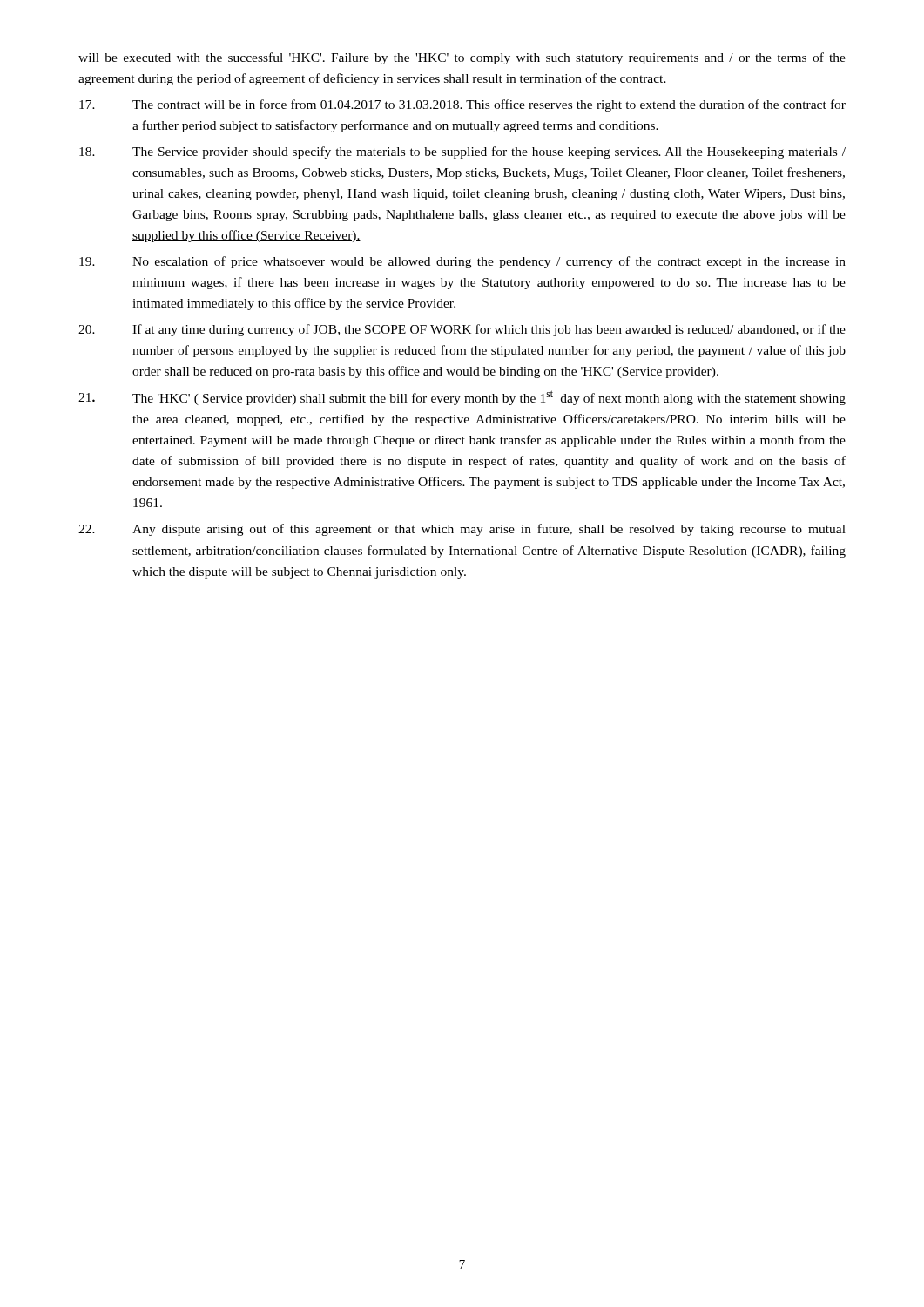This screenshot has width=924, height=1307.
Task: Locate the region starting "If at any"
Action: pos(462,350)
